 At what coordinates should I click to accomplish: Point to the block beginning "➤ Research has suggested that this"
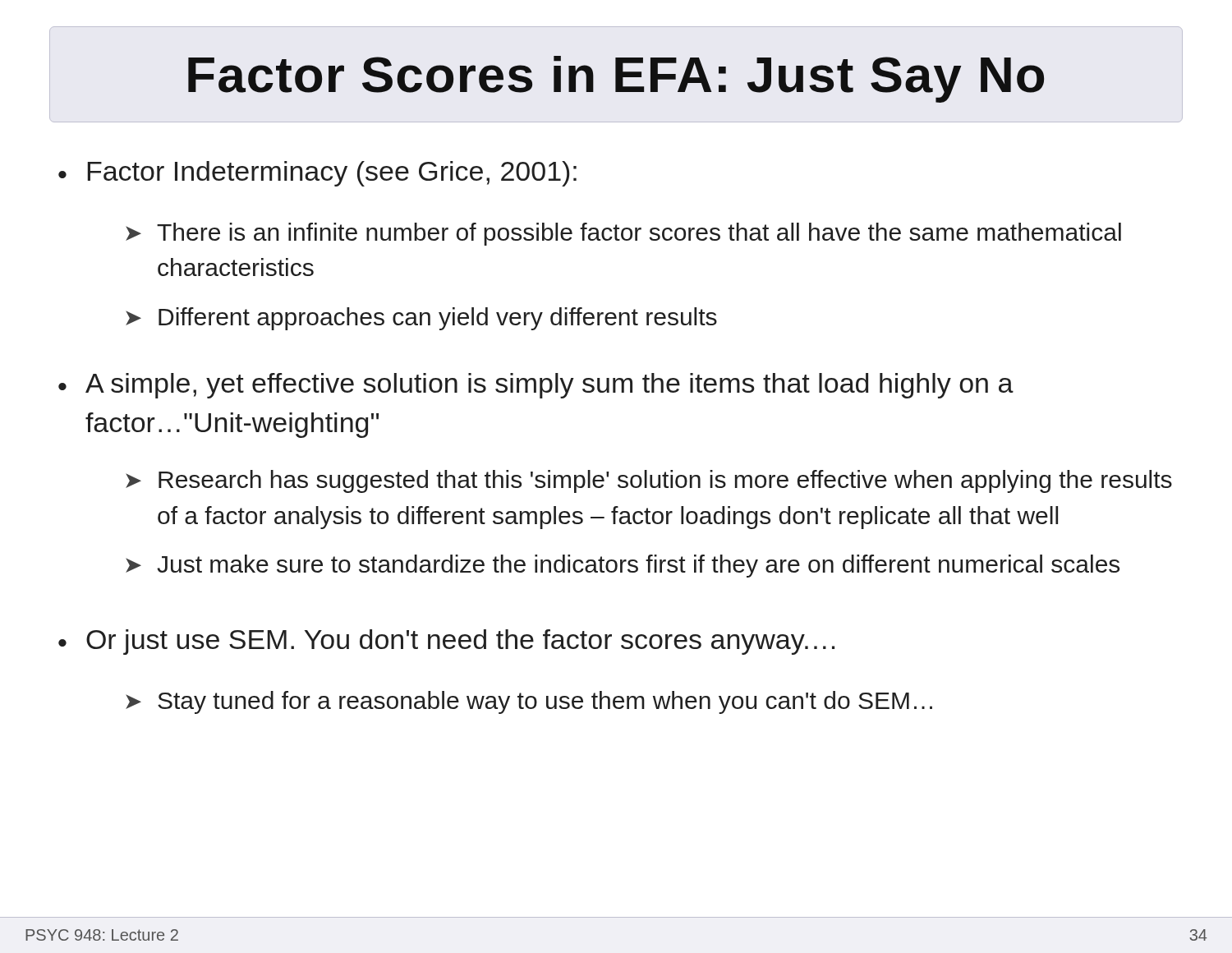[x=649, y=498]
